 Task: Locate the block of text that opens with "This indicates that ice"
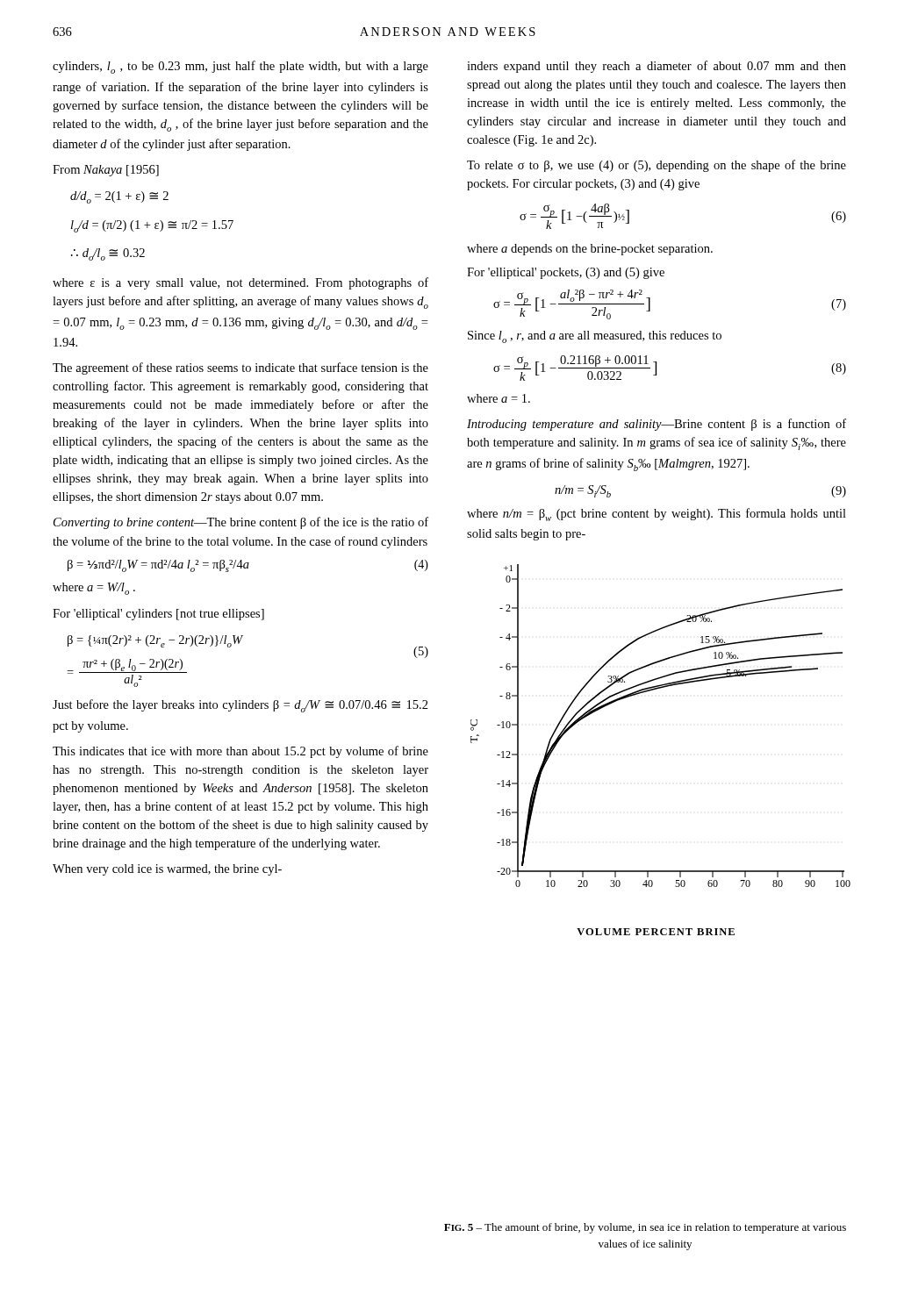point(240,797)
